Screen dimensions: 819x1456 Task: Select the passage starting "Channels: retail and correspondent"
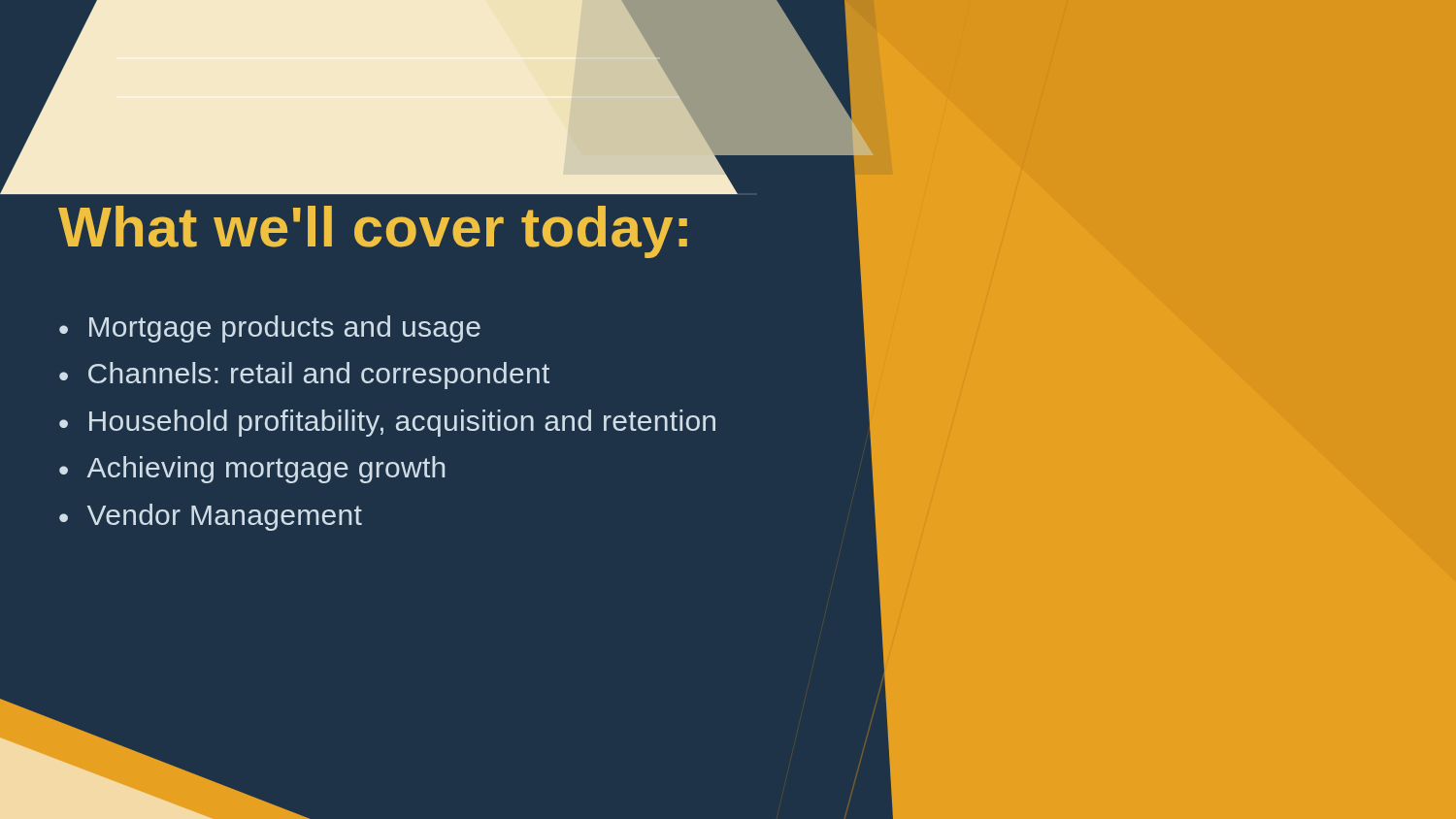tap(318, 374)
